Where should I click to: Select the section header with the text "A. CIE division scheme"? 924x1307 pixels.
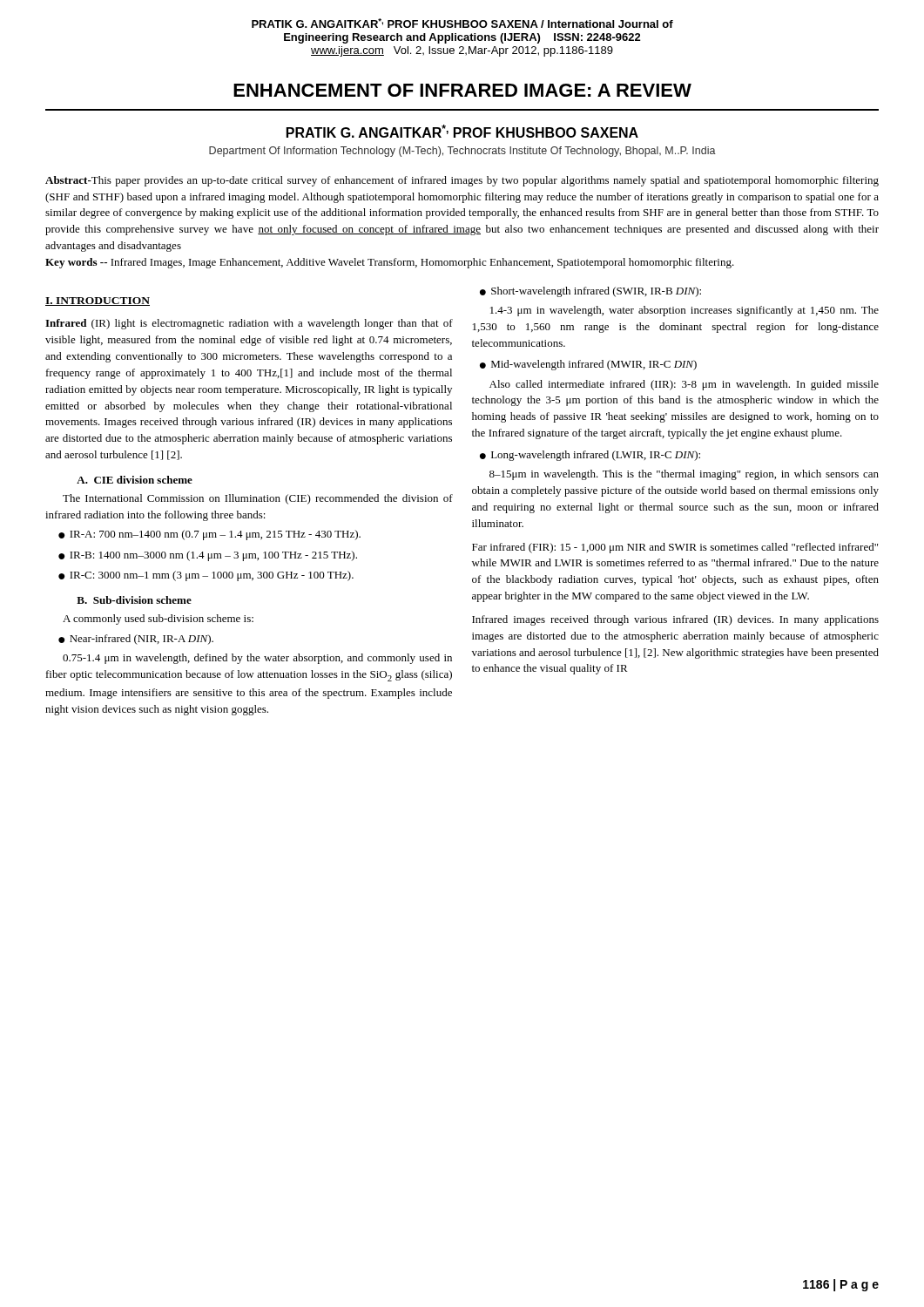[128, 480]
